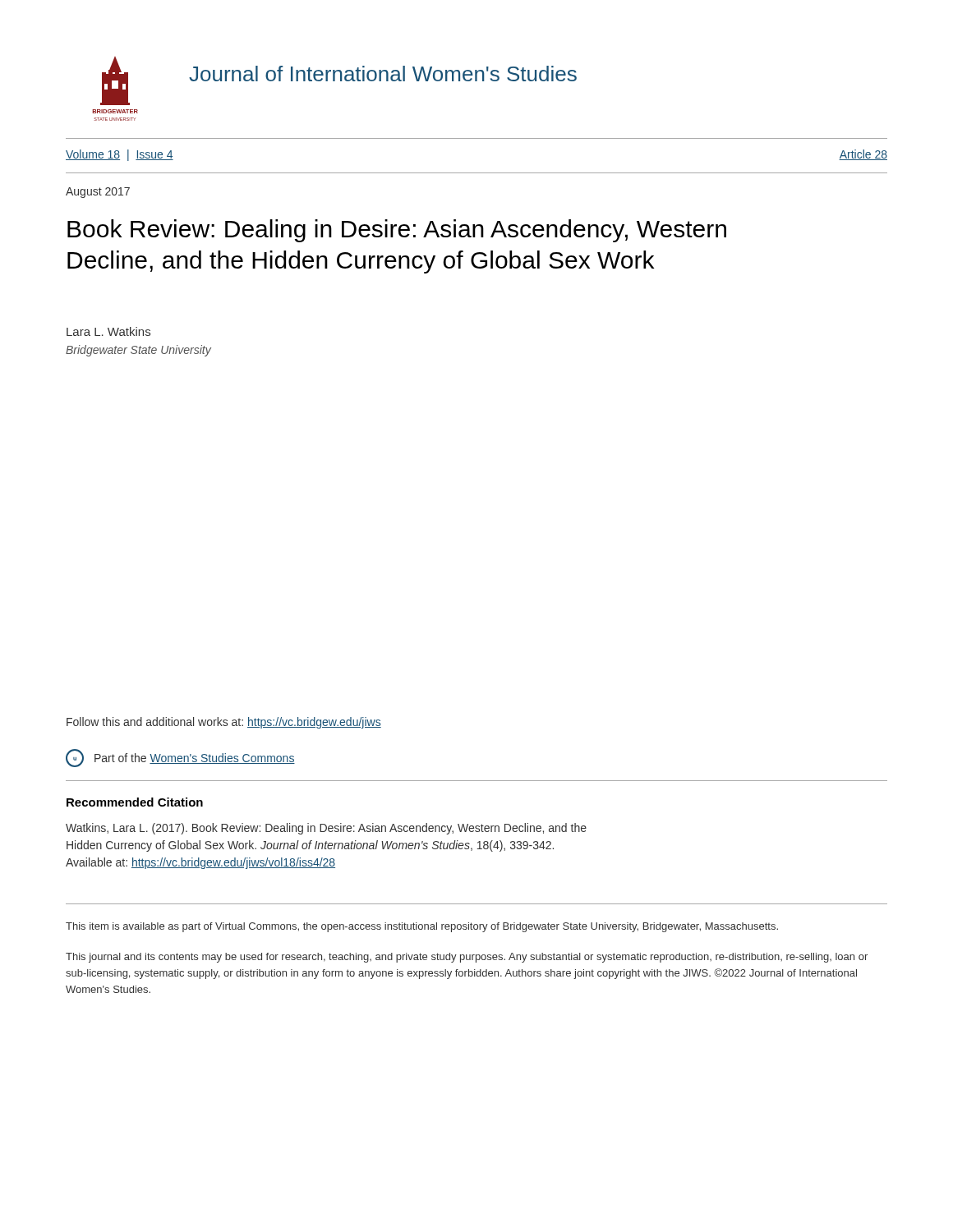Click on the logo
This screenshot has height=1232, width=953.
click(x=119, y=88)
